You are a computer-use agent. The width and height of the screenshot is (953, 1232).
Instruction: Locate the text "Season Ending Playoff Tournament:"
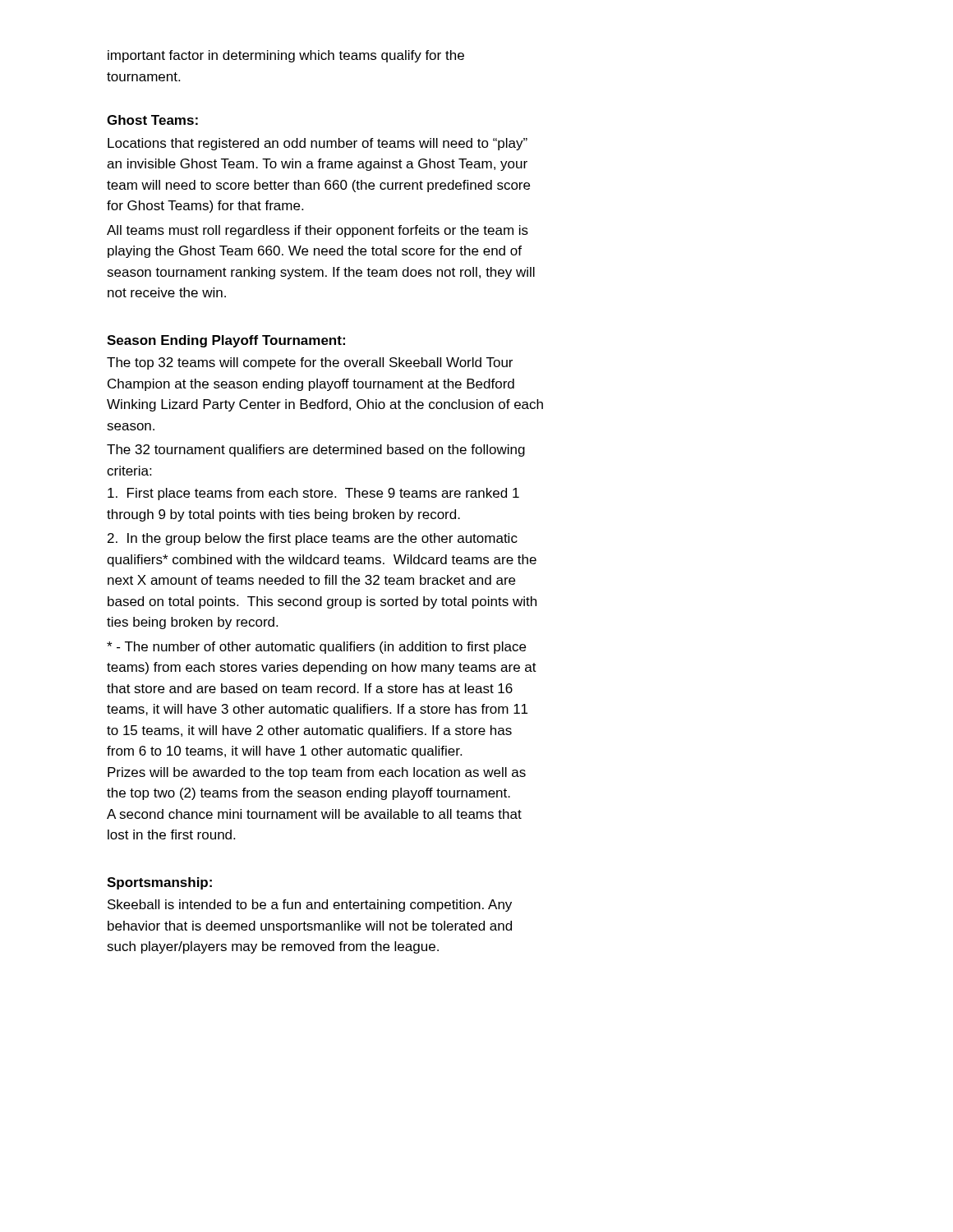pyautogui.click(x=227, y=340)
